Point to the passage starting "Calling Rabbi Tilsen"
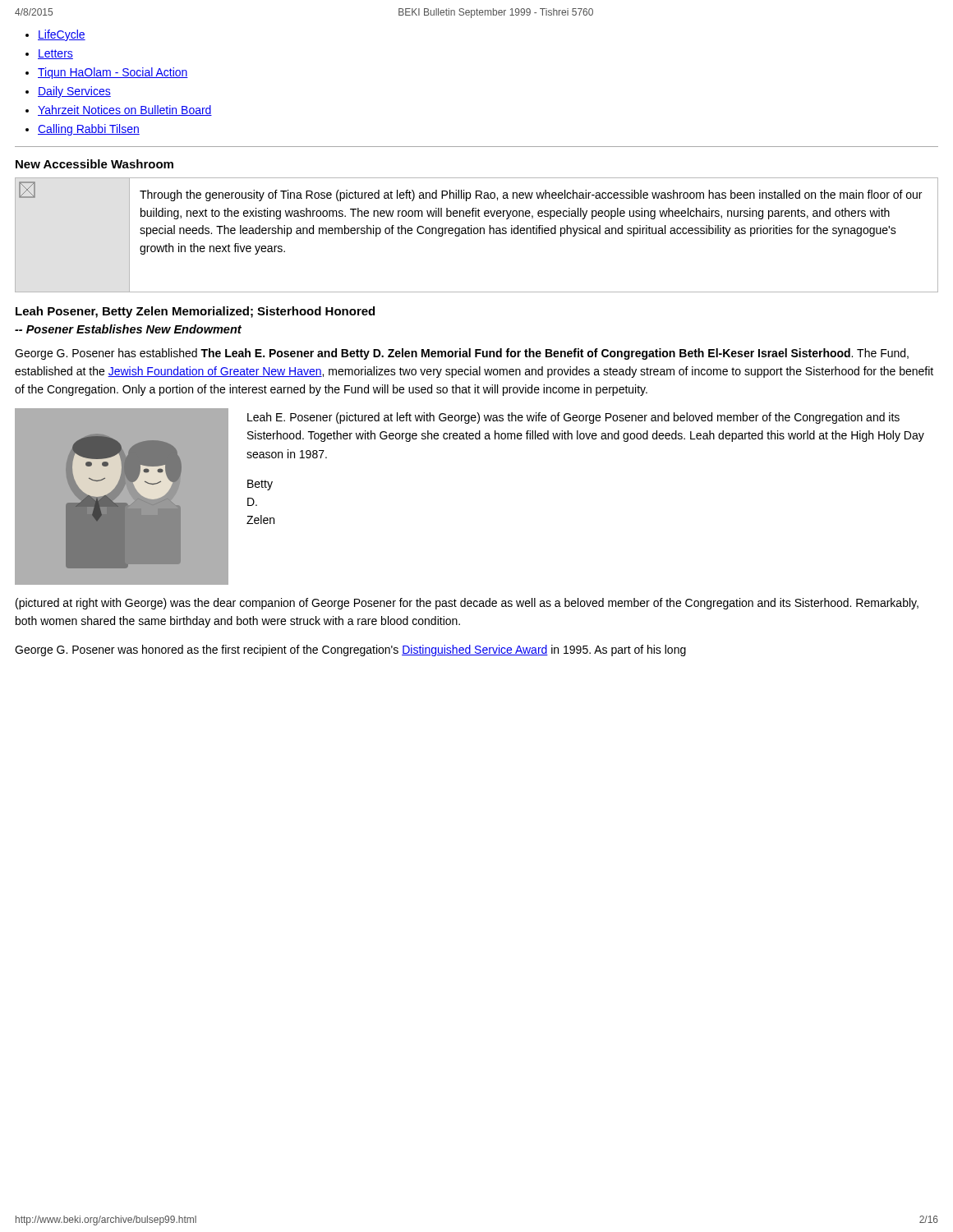Image resolution: width=953 pixels, height=1232 pixels. (89, 129)
